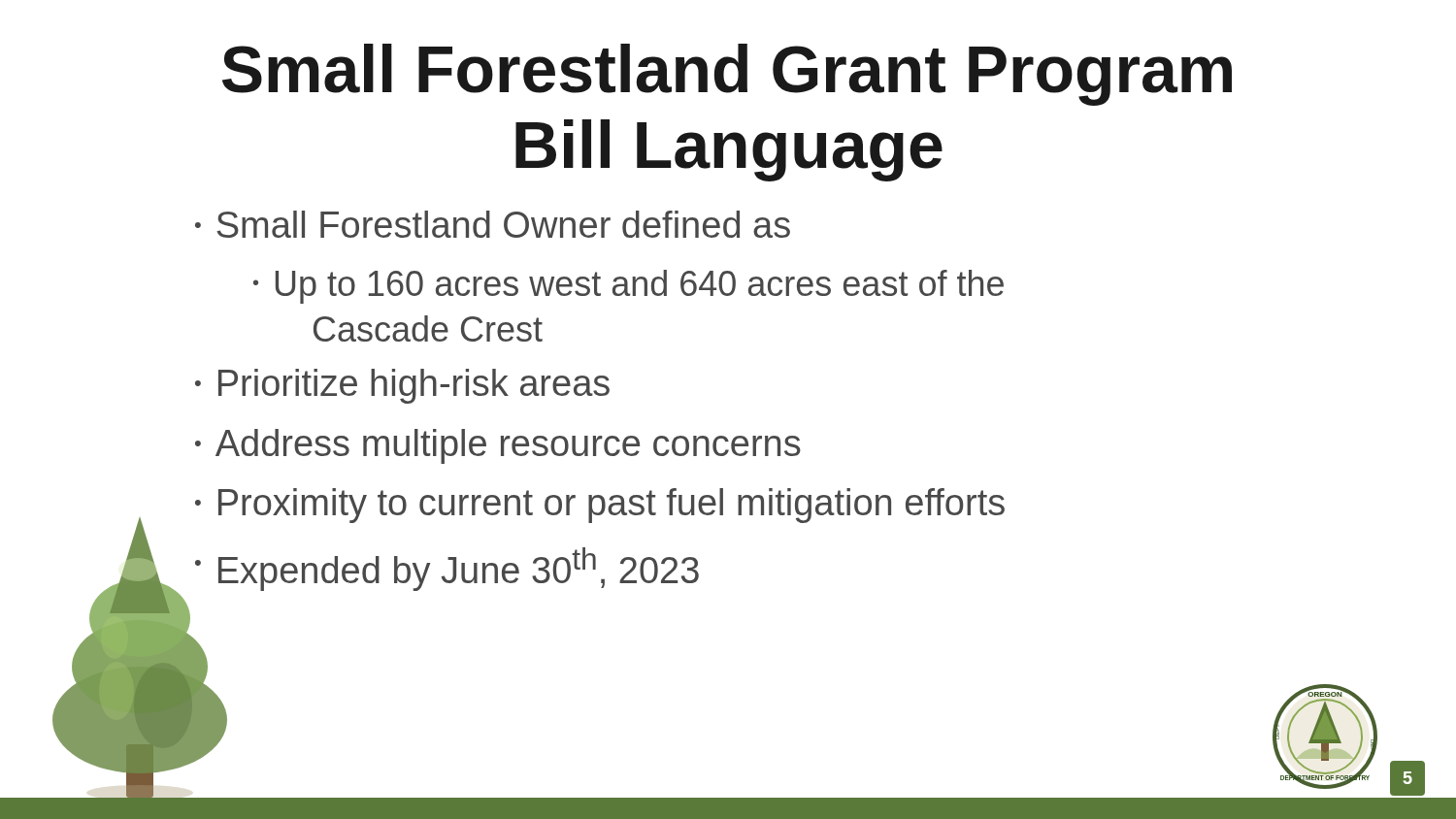Where does it say "Small Forestland Grant ProgramBill Language"?
The image size is (1456, 819).
728,107
